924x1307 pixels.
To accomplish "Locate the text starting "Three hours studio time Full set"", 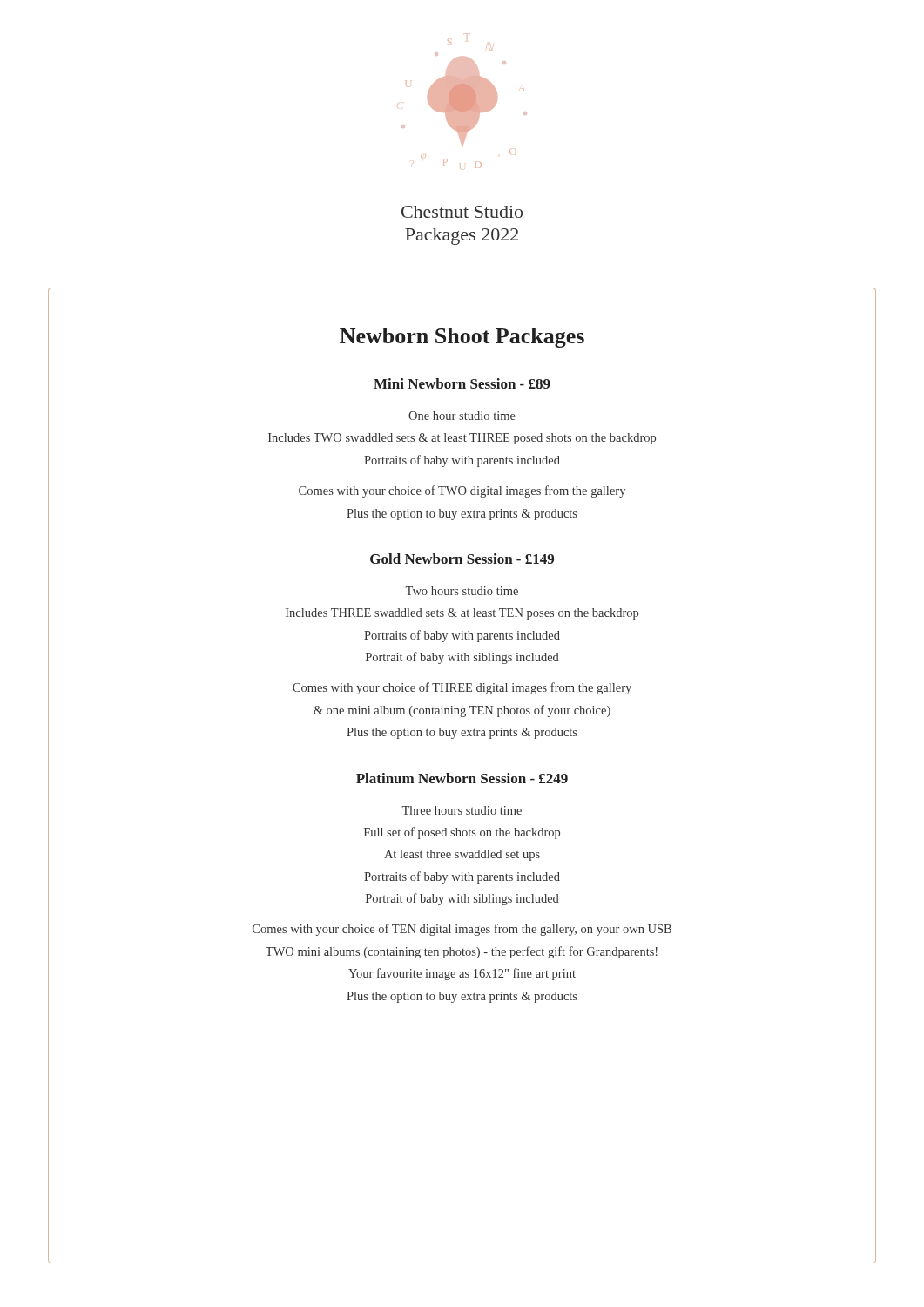I will tap(462, 854).
